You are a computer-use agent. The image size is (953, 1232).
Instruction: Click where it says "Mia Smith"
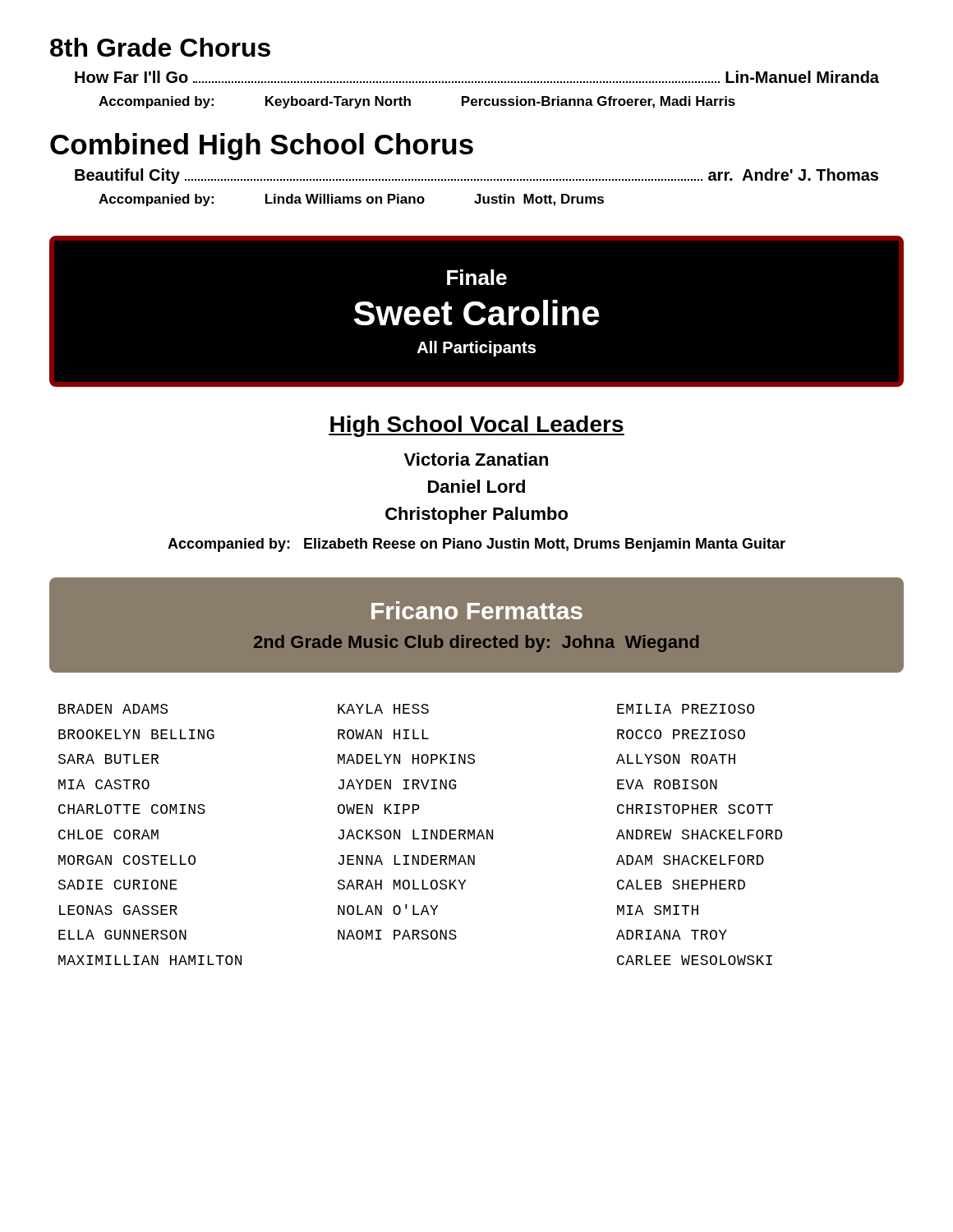coord(658,911)
